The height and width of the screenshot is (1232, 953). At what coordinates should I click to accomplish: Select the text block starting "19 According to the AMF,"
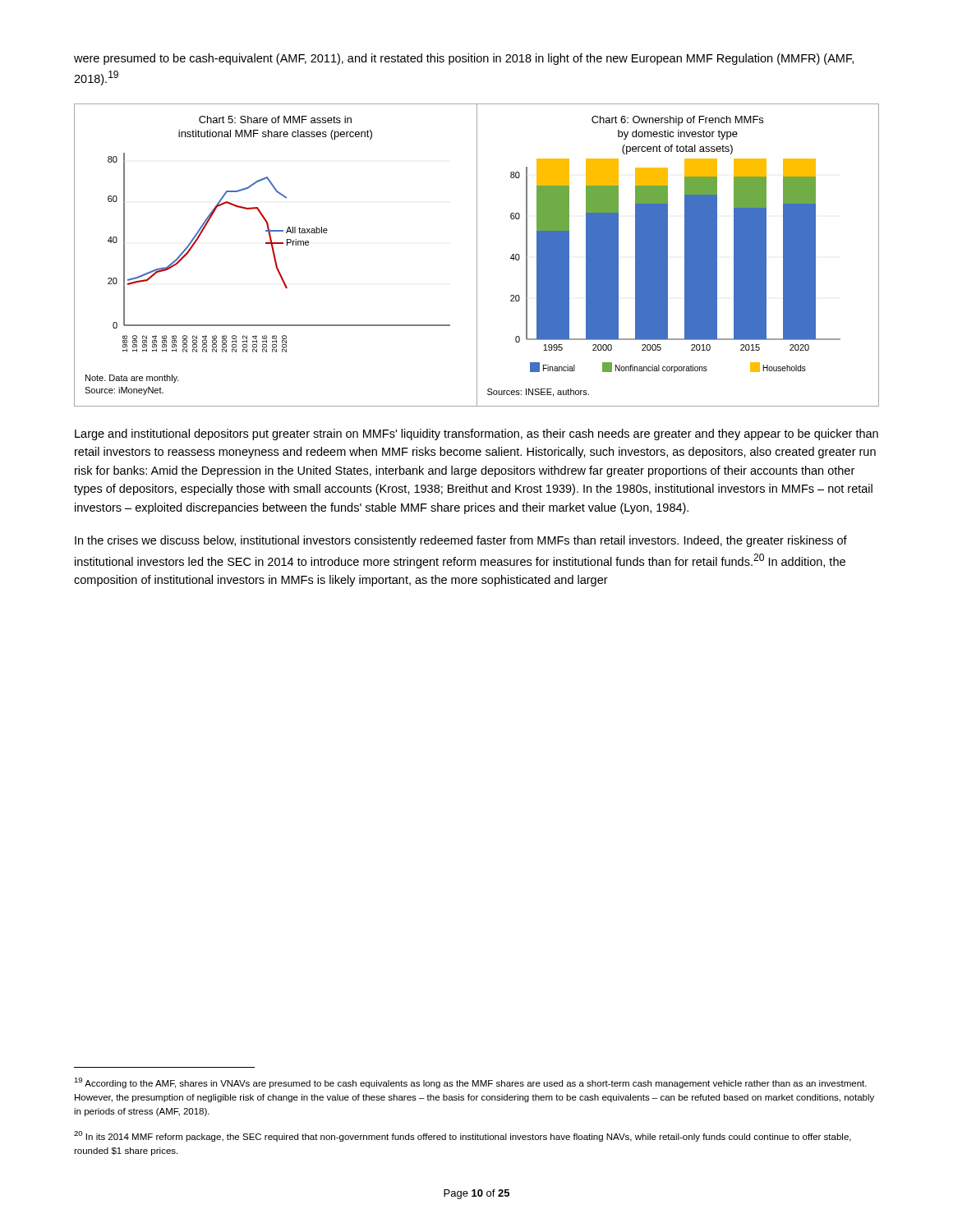pos(474,1096)
